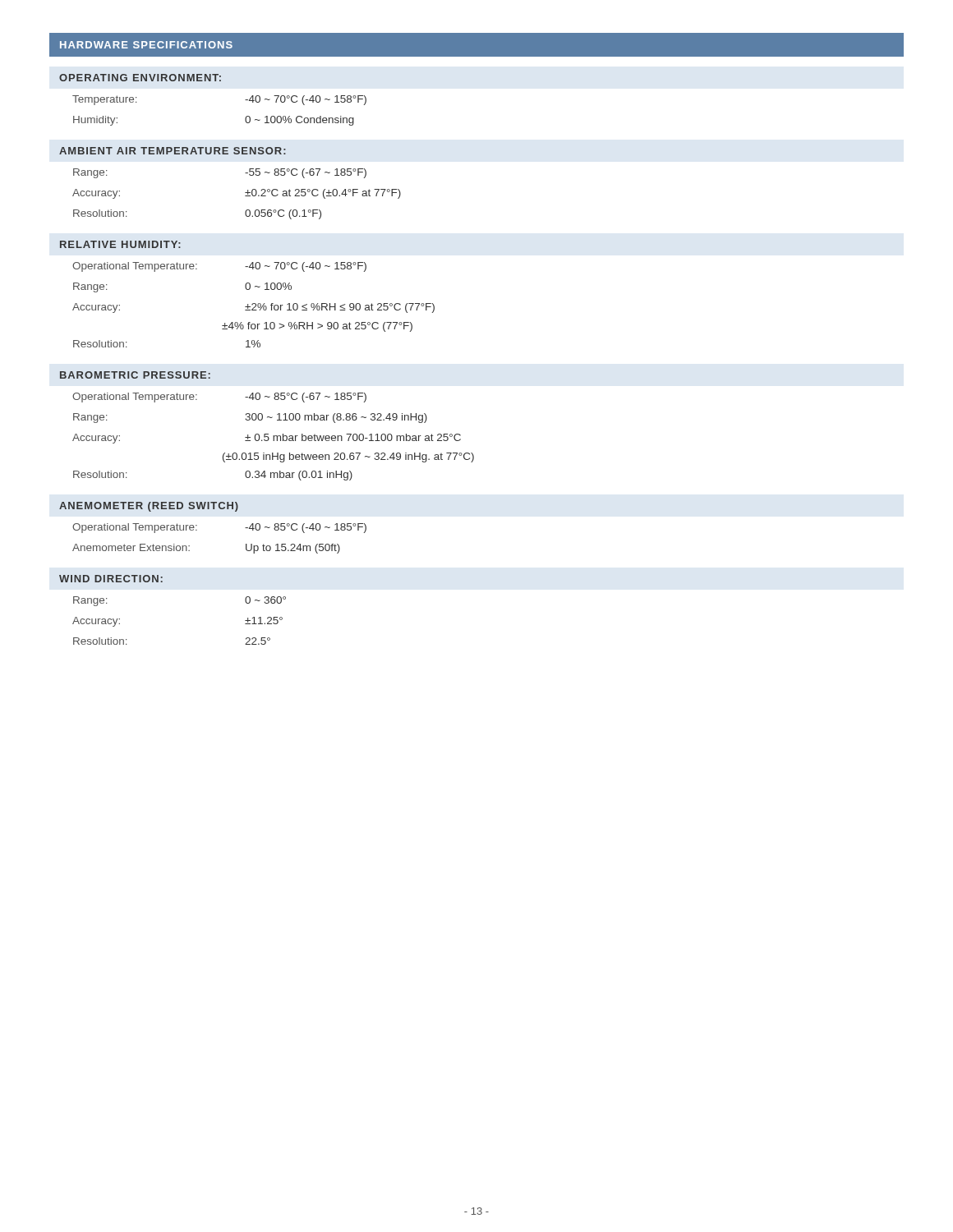Locate the section header that opens with "AMBIENT AIR TEMPERATURE"
Screen dimensions: 1232x953
[173, 151]
